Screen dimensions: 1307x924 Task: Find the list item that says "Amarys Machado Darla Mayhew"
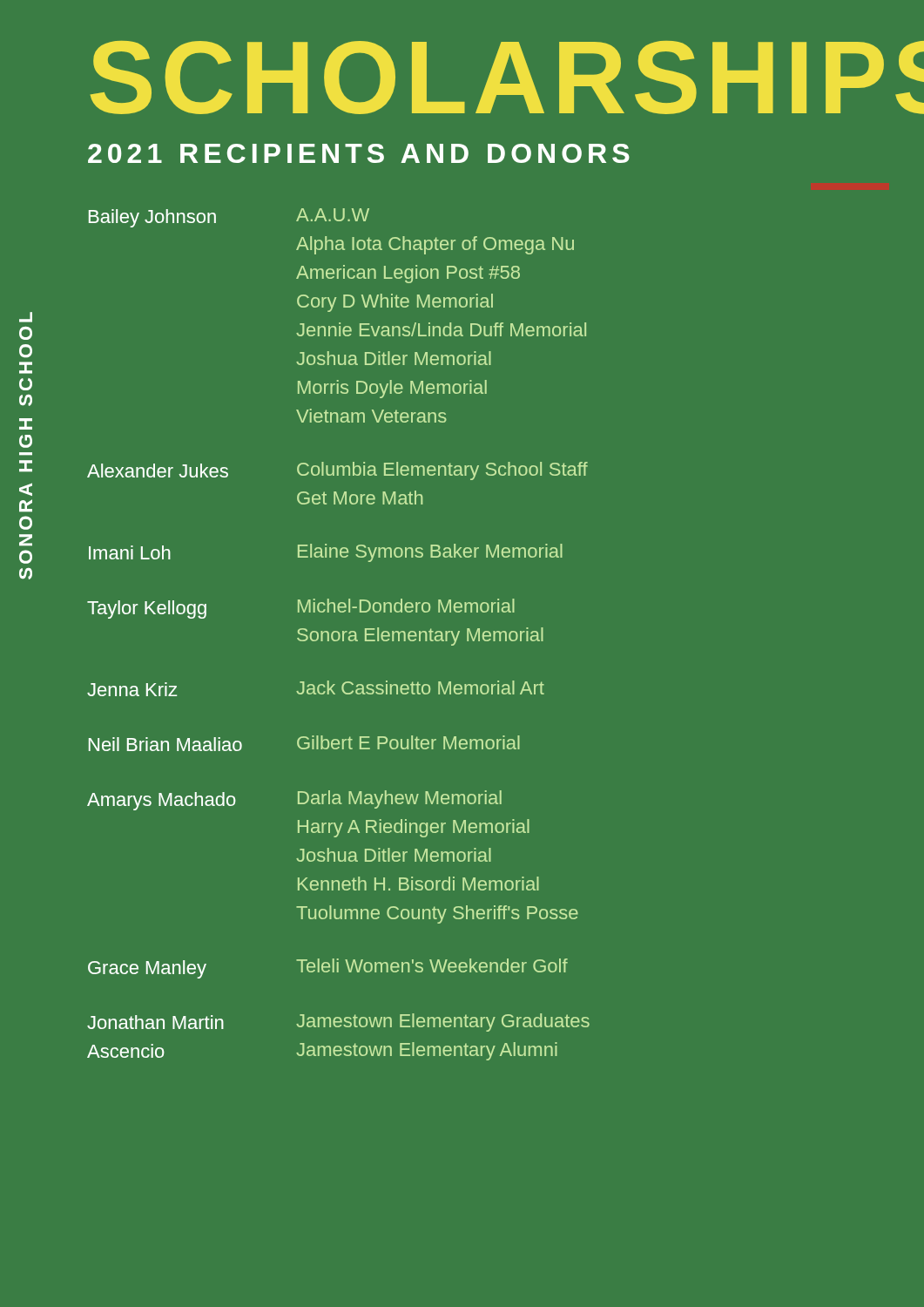point(479,855)
